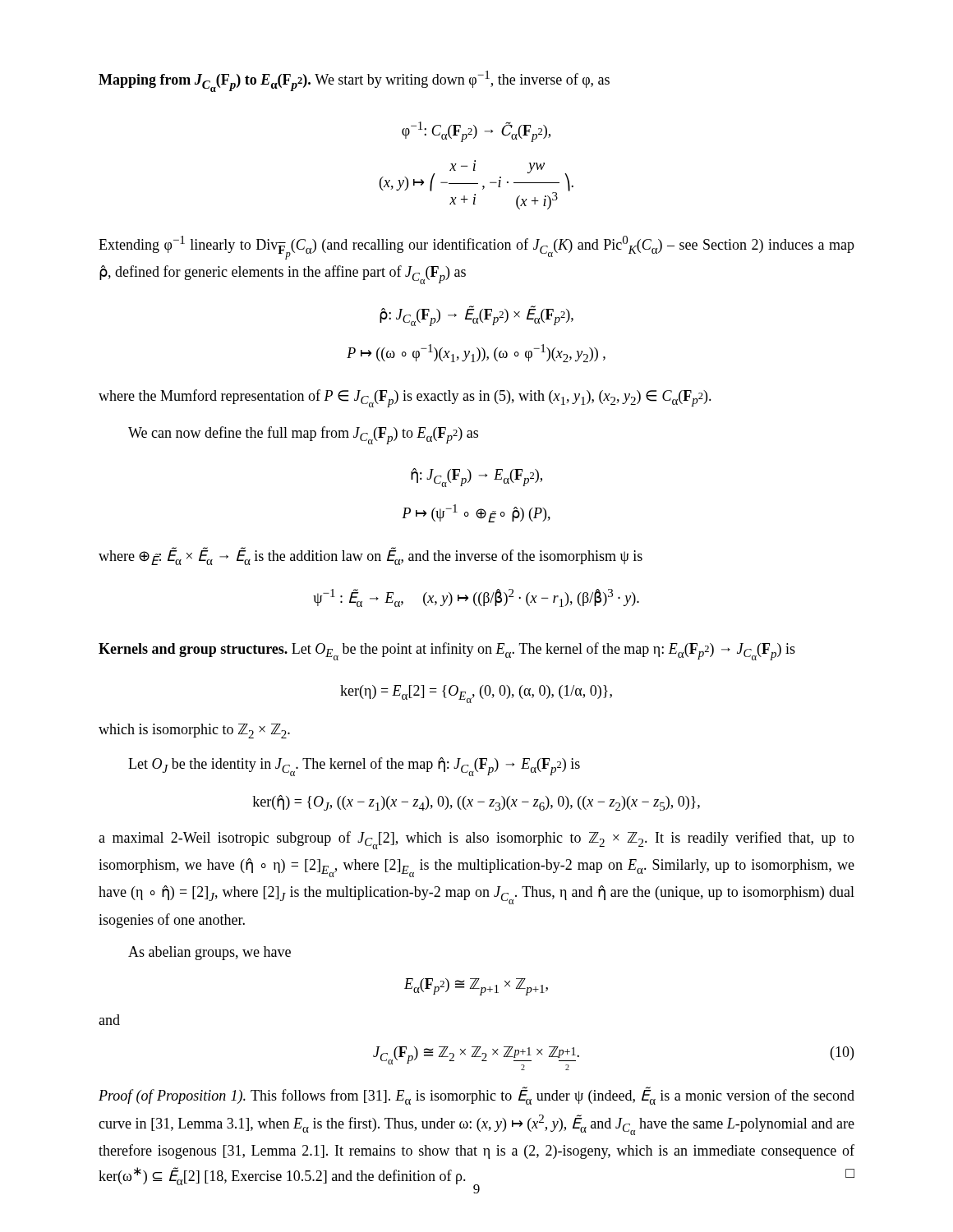Select the formula that reads "Eα(Fp2) ≅ ℤp+1"
This screenshot has width=953, height=1232.
pos(476,985)
